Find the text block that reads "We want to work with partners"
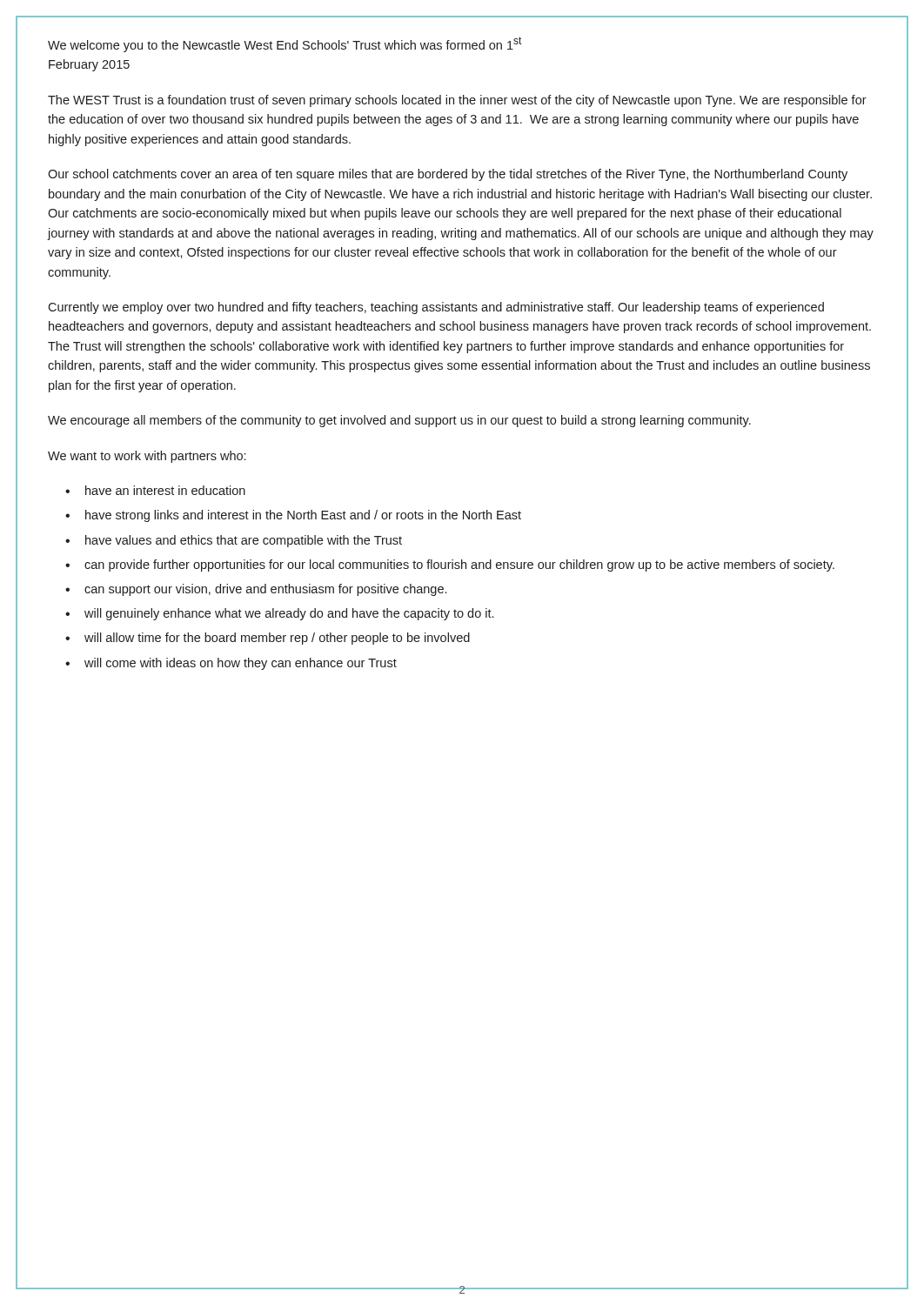This screenshot has width=924, height=1305. [147, 456]
